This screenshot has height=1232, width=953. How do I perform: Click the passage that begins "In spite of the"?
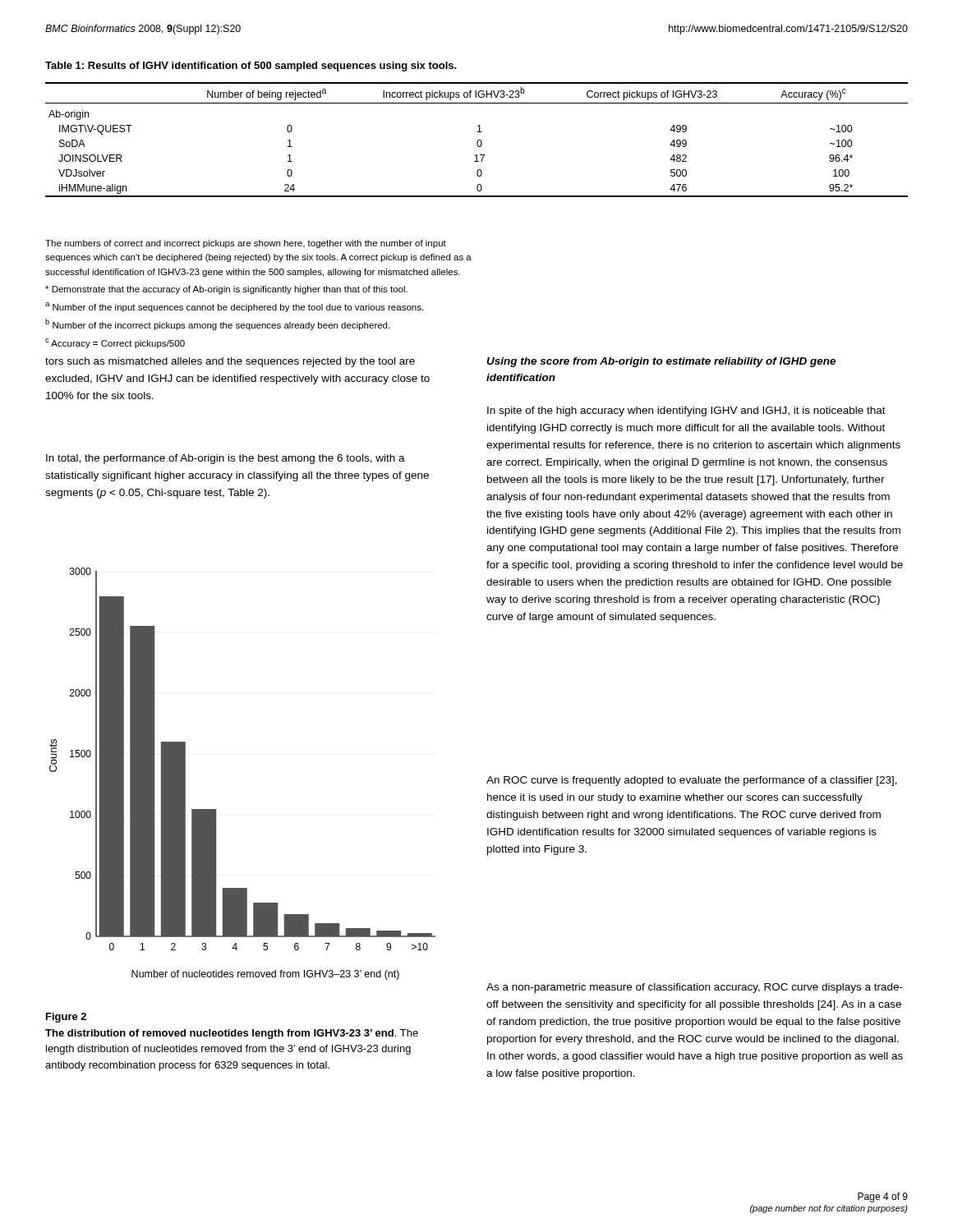pyautogui.click(x=695, y=513)
